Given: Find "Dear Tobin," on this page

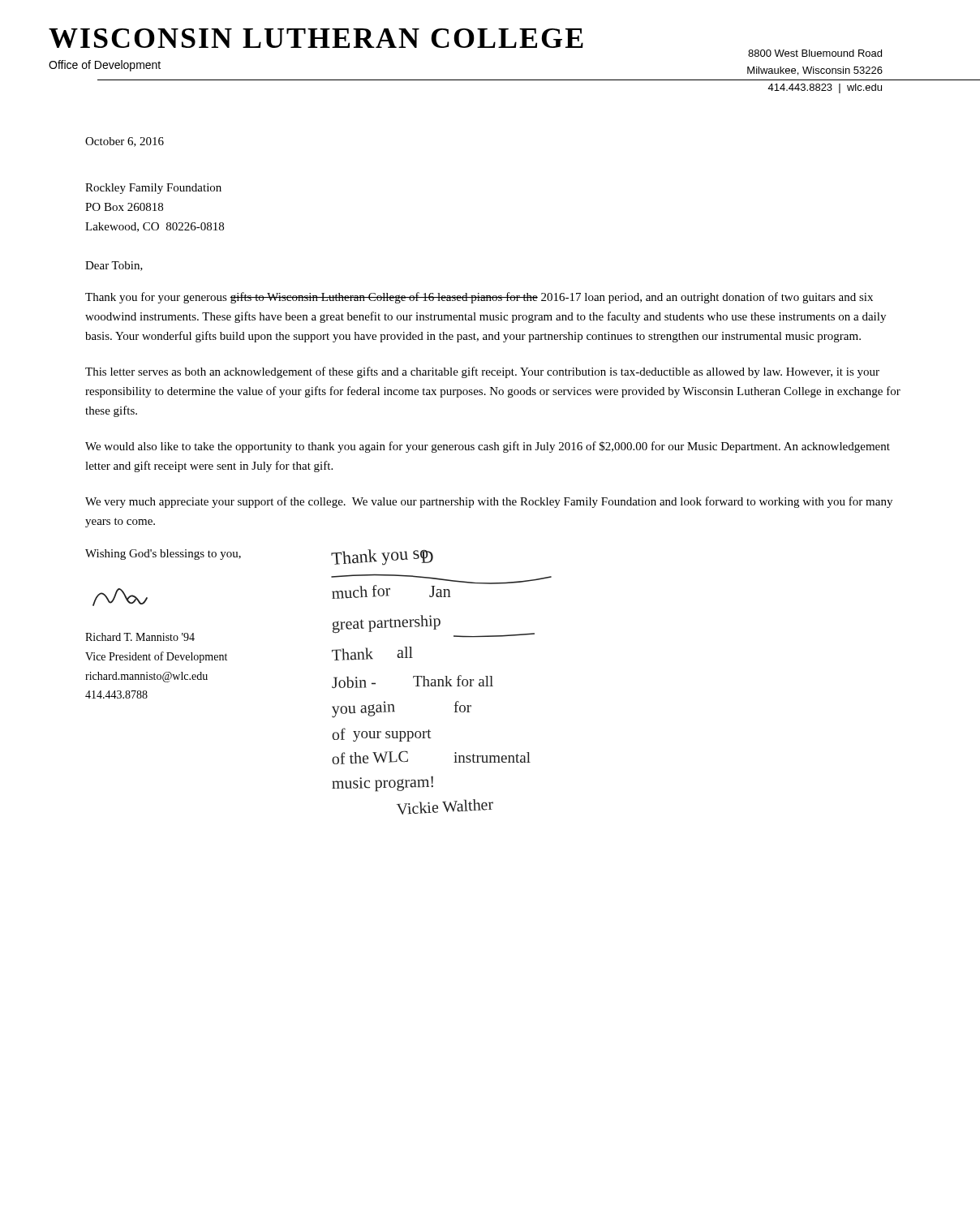Looking at the screenshot, I should click(114, 265).
